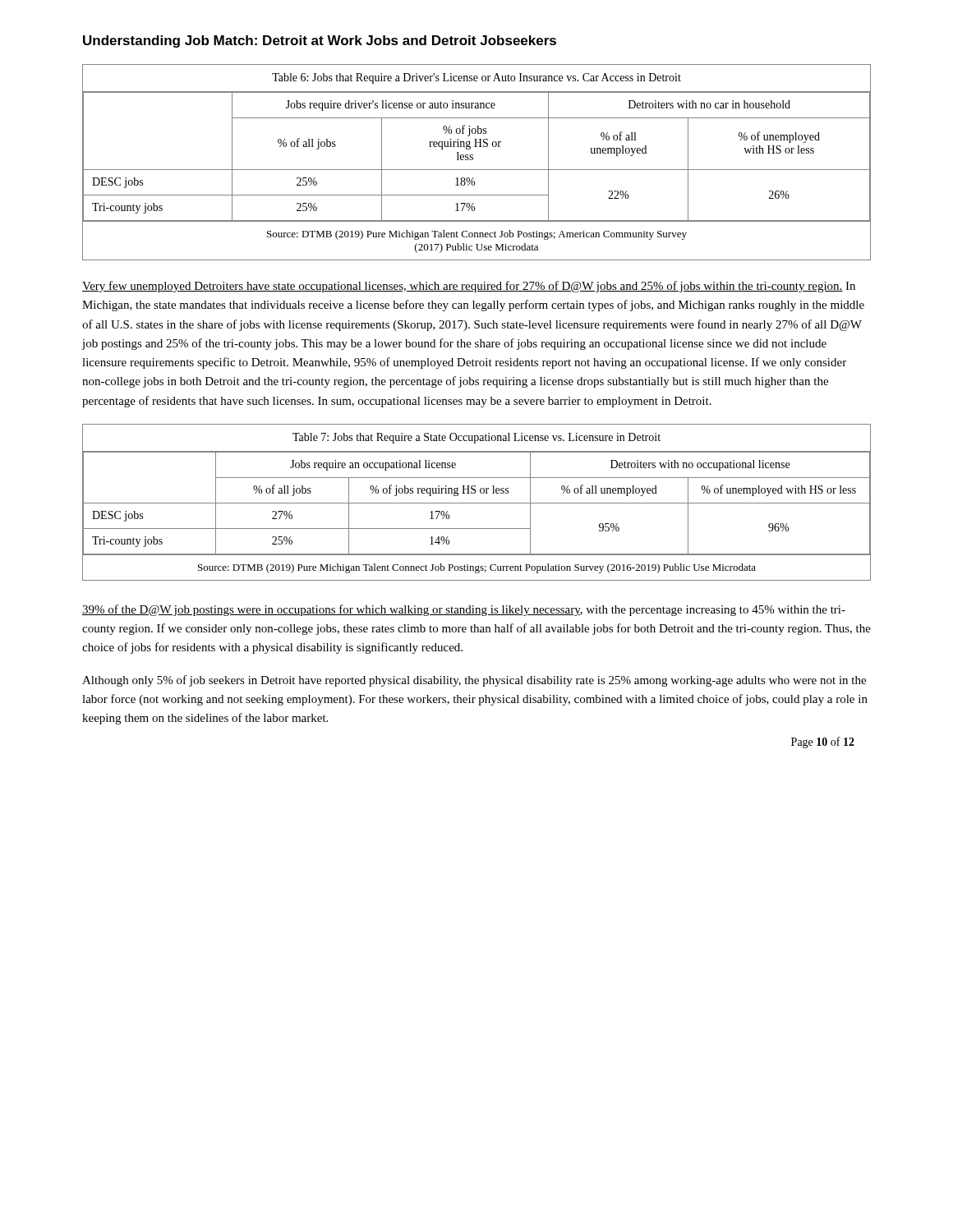Locate the section header that reads "Understanding Job Match: Detroit"
Image resolution: width=953 pixels, height=1232 pixels.
click(319, 41)
